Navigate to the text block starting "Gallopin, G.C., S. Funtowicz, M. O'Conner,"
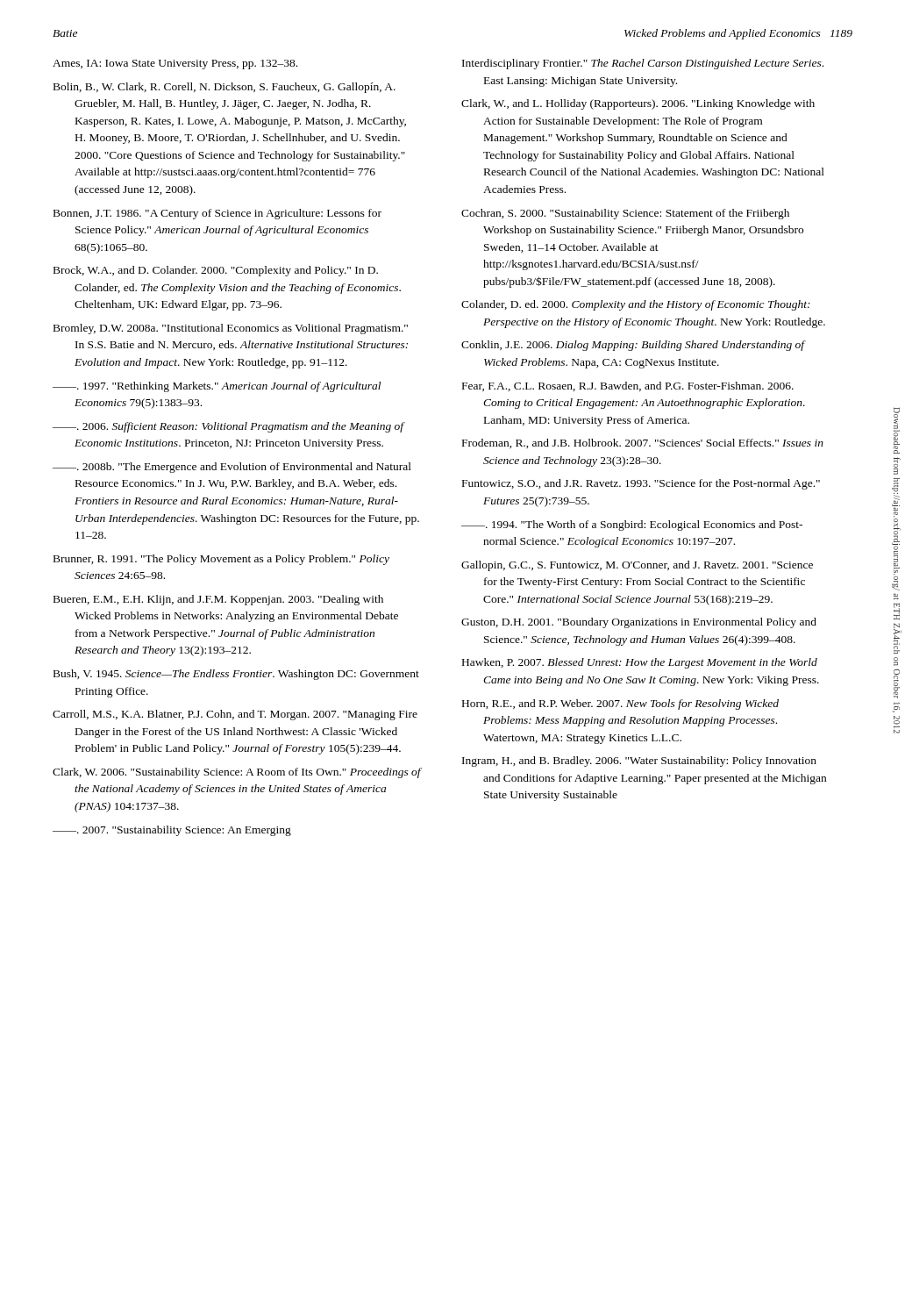The height and width of the screenshot is (1316, 905). (x=637, y=581)
